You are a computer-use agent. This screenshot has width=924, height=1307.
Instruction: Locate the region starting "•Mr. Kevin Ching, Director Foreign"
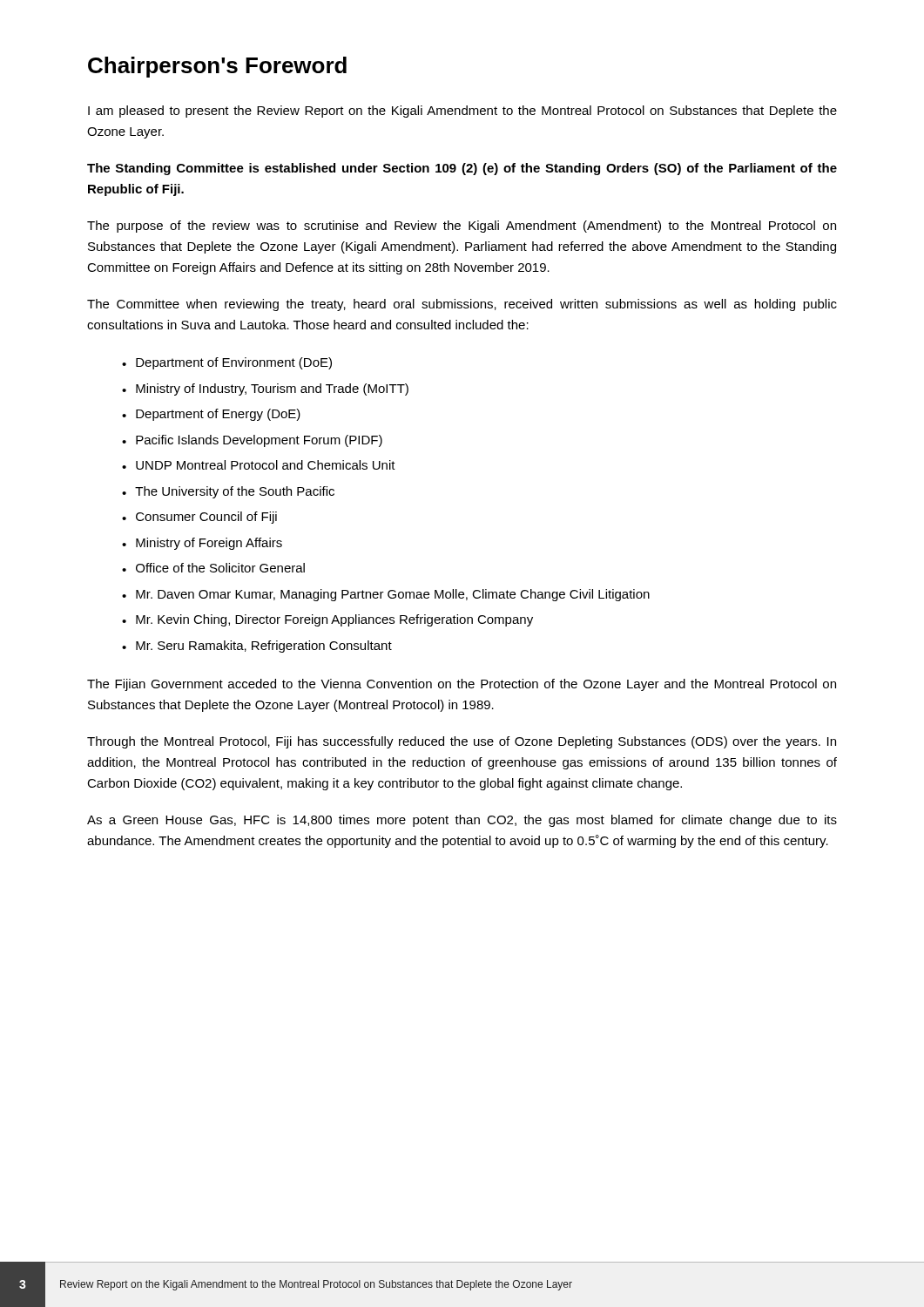(328, 620)
